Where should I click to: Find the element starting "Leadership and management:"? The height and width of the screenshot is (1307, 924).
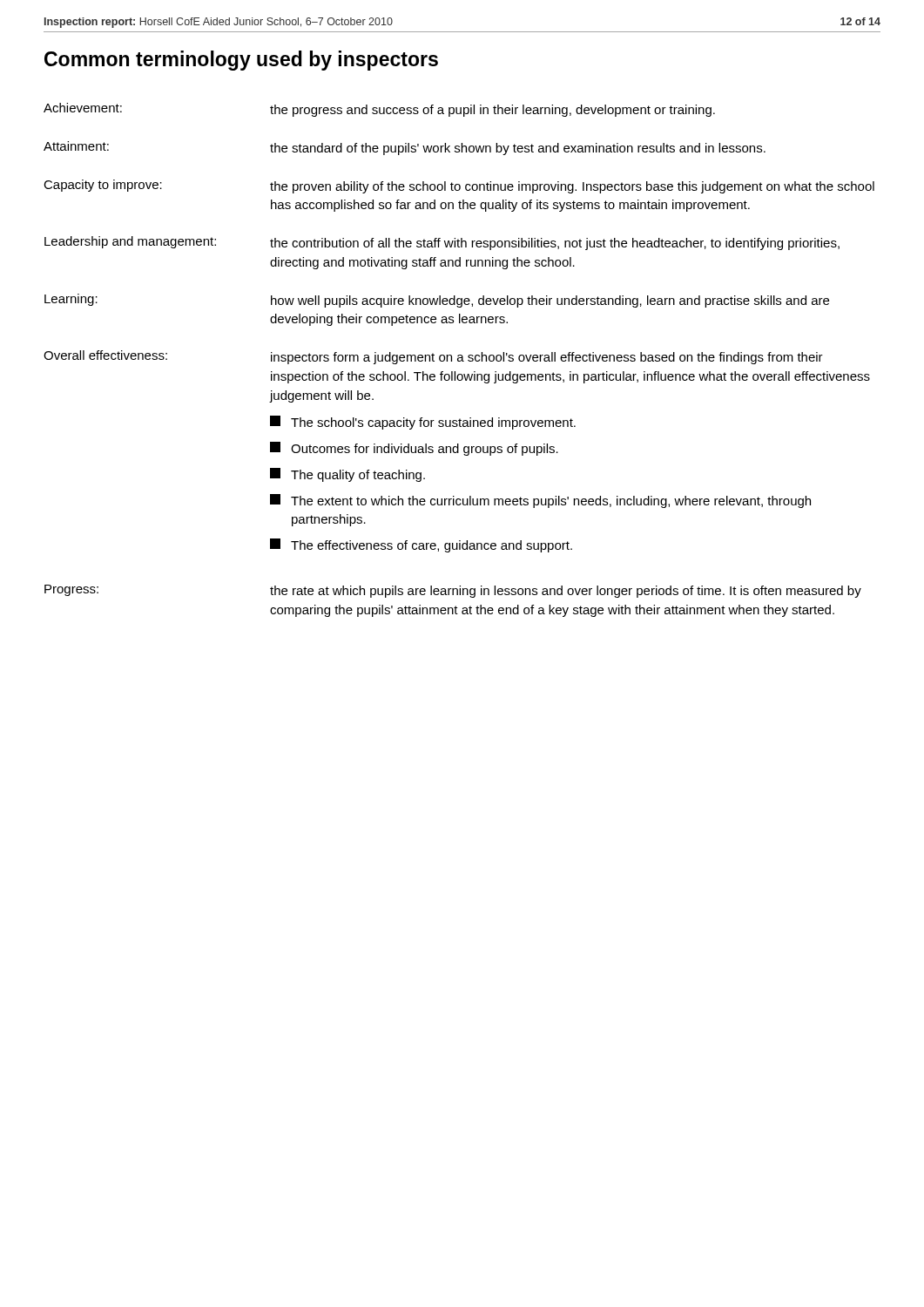(462, 253)
